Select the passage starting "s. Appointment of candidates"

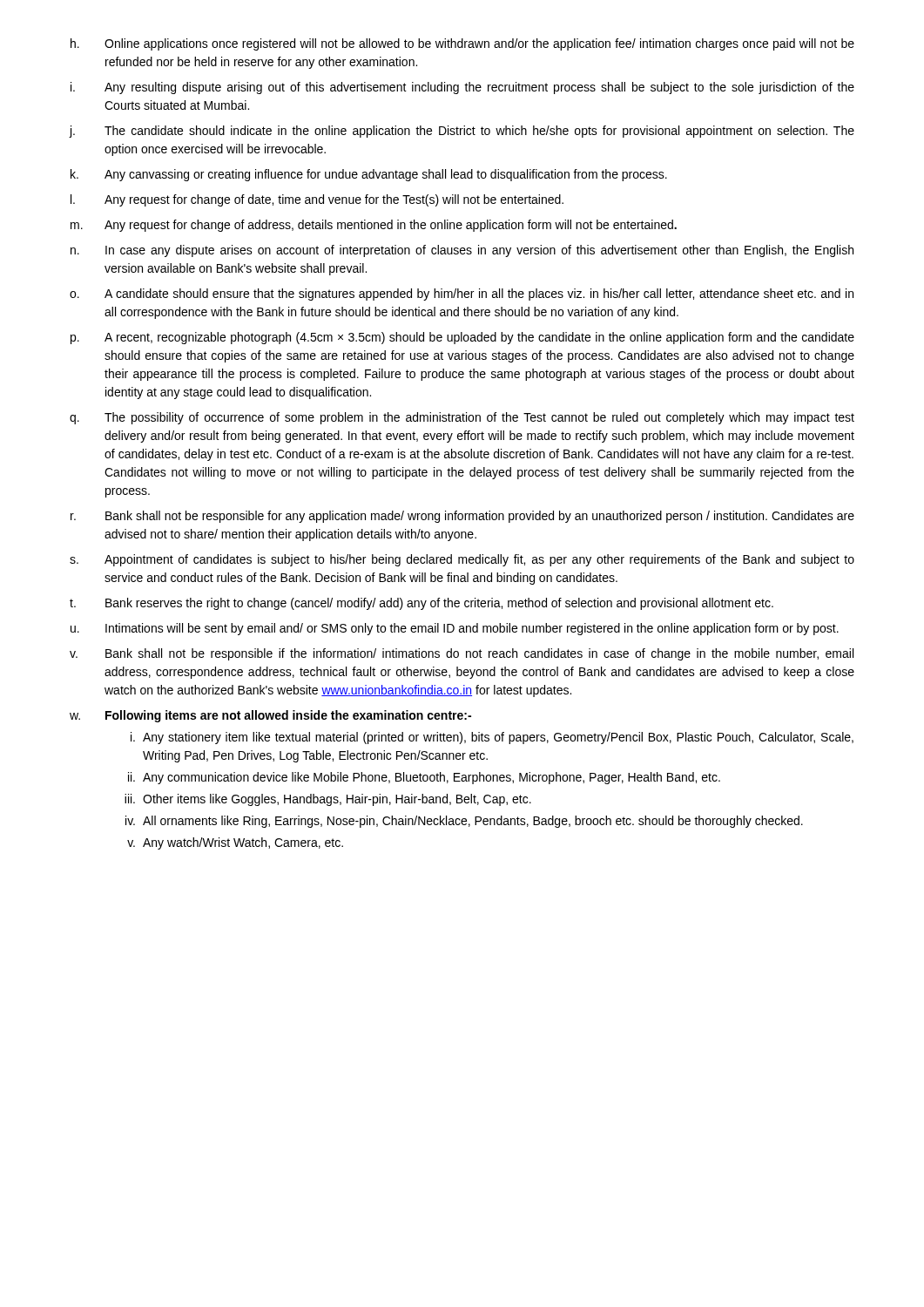pos(462,569)
